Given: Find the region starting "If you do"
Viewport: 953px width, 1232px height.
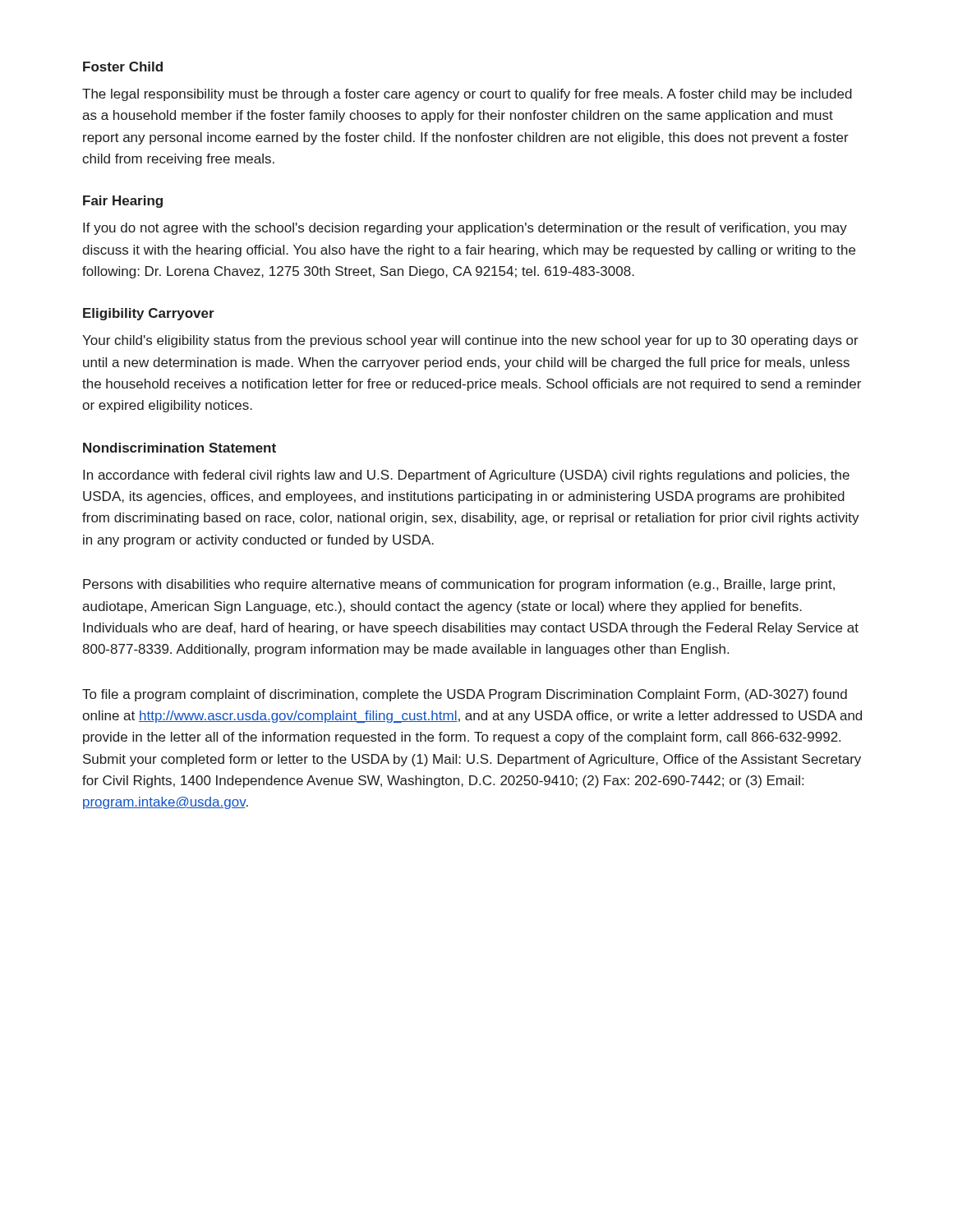Looking at the screenshot, I should [x=469, y=250].
